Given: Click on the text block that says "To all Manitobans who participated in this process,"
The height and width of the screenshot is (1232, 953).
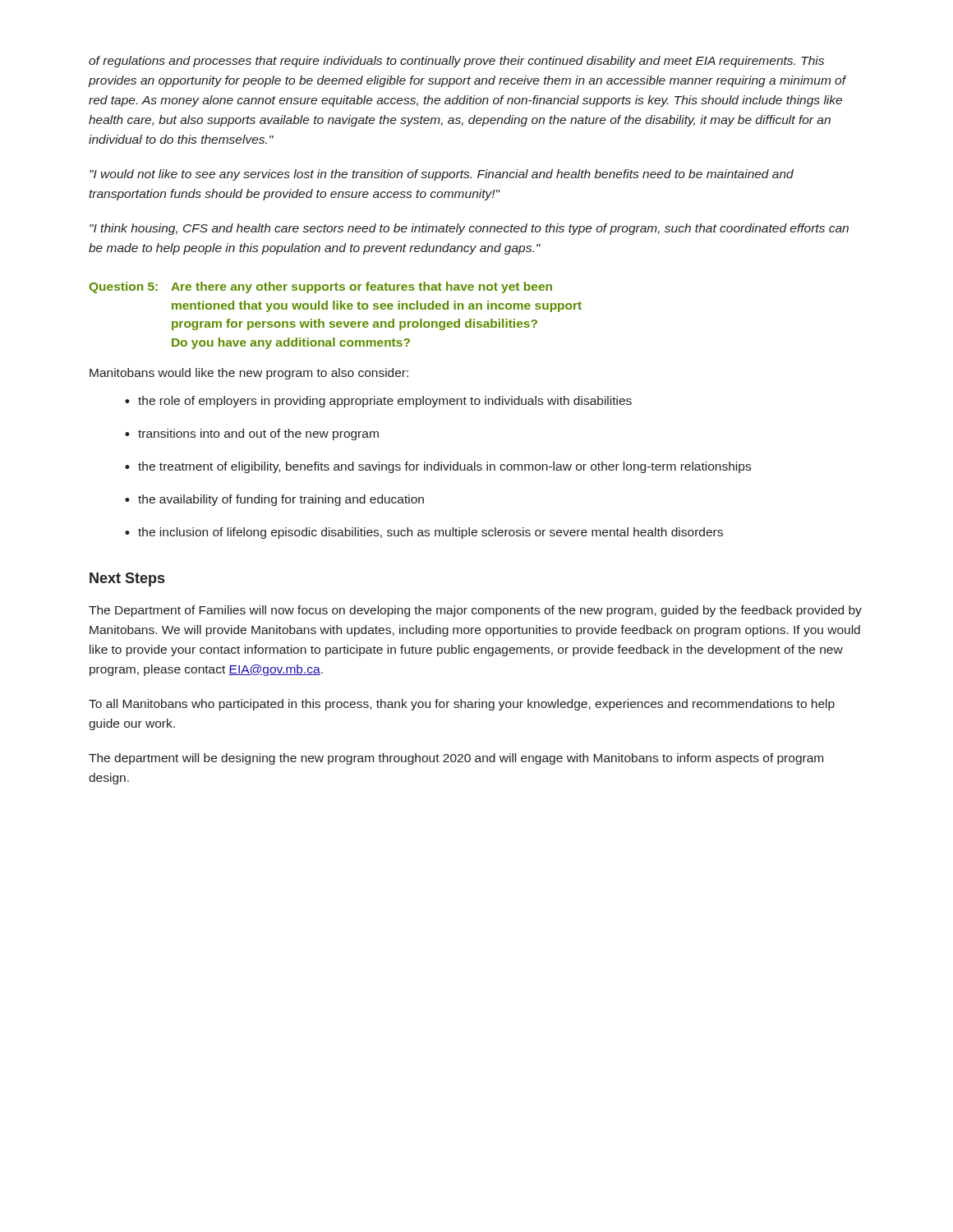Looking at the screenshot, I should click(462, 713).
